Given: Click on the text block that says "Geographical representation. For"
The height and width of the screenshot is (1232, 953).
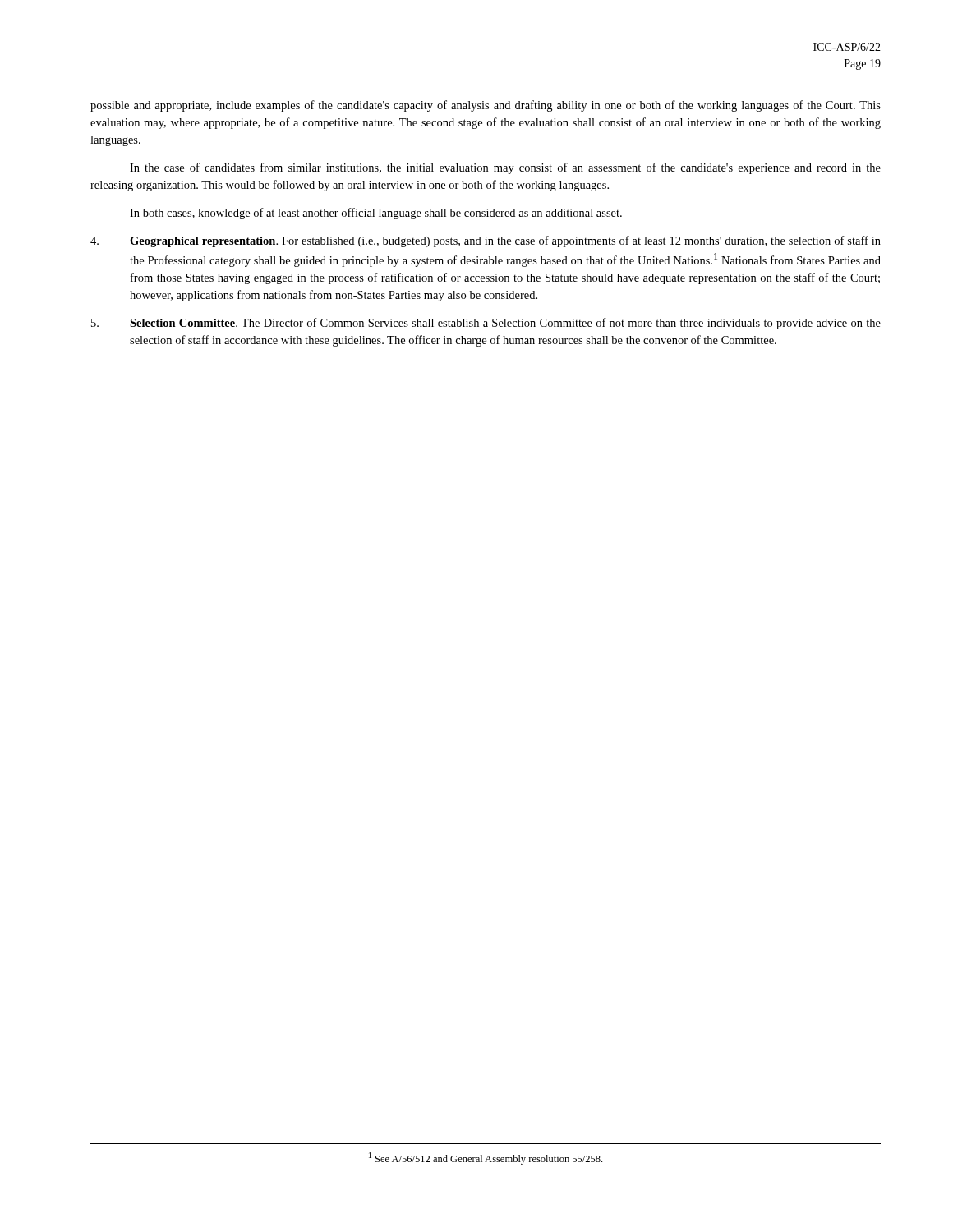Looking at the screenshot, I should pyautogui.click(x=486, y=268).
